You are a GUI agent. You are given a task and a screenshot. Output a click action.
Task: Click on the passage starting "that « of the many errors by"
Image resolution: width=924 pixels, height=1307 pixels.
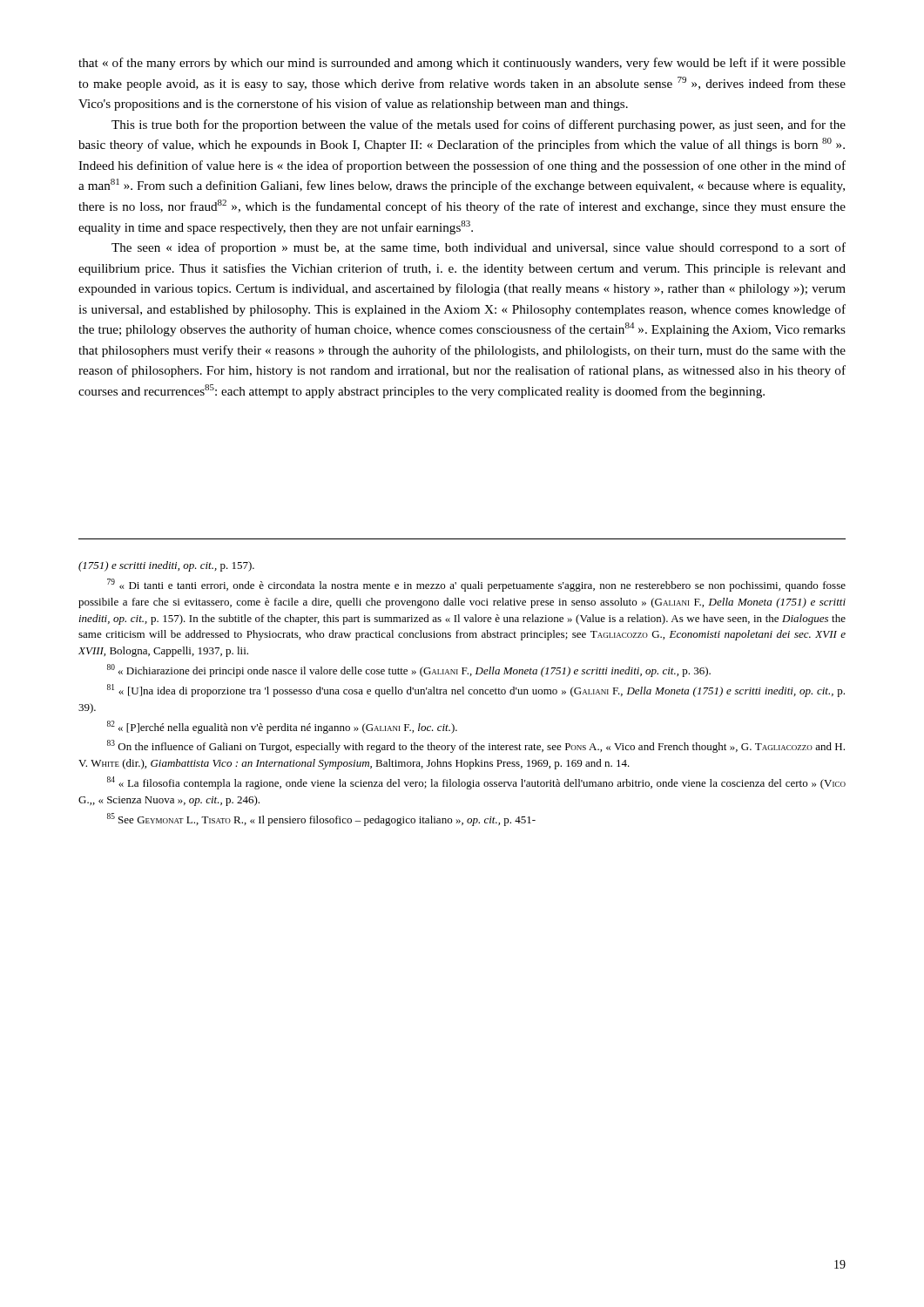(462, 227)
